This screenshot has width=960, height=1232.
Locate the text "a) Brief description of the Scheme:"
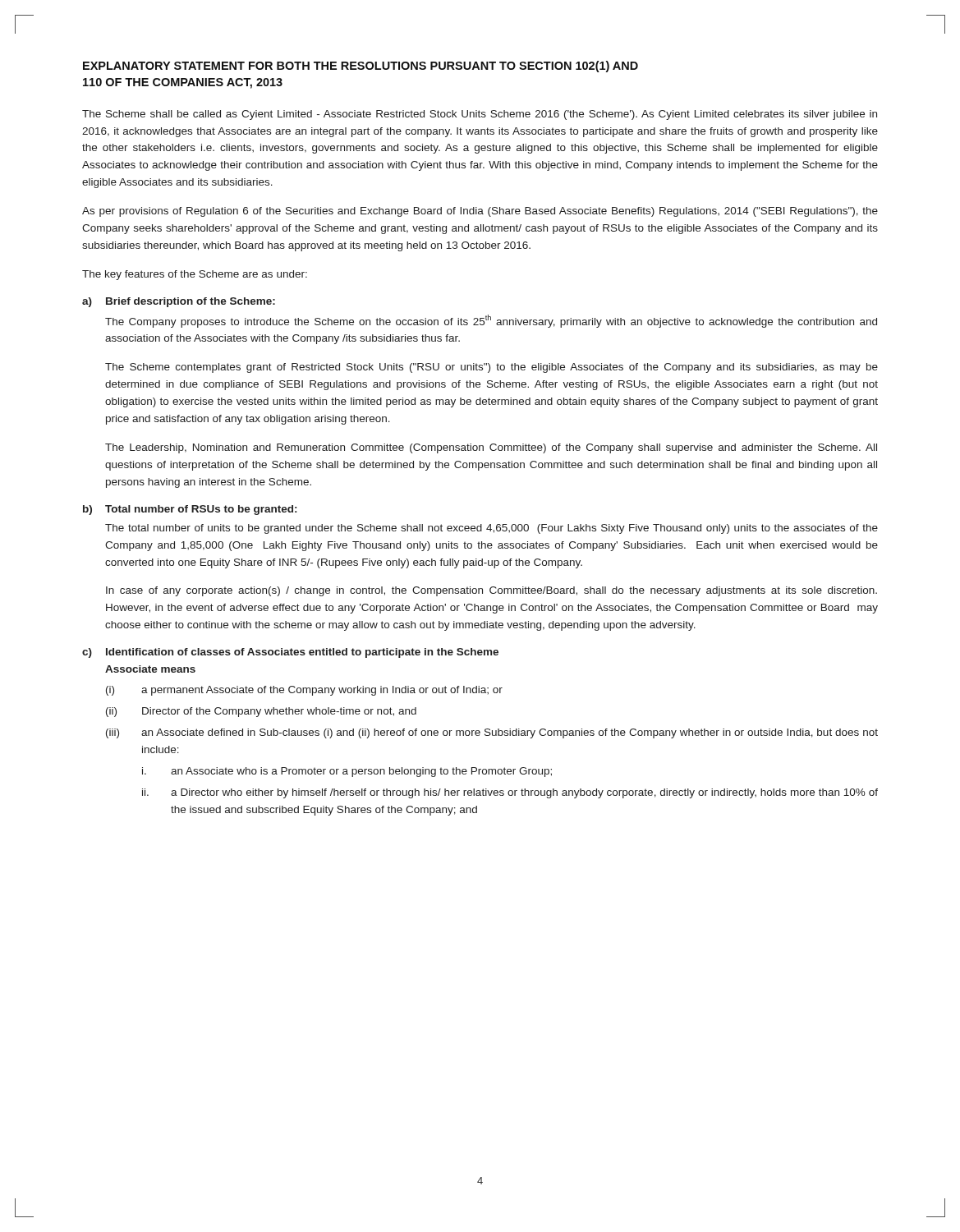tap(179, 301)
